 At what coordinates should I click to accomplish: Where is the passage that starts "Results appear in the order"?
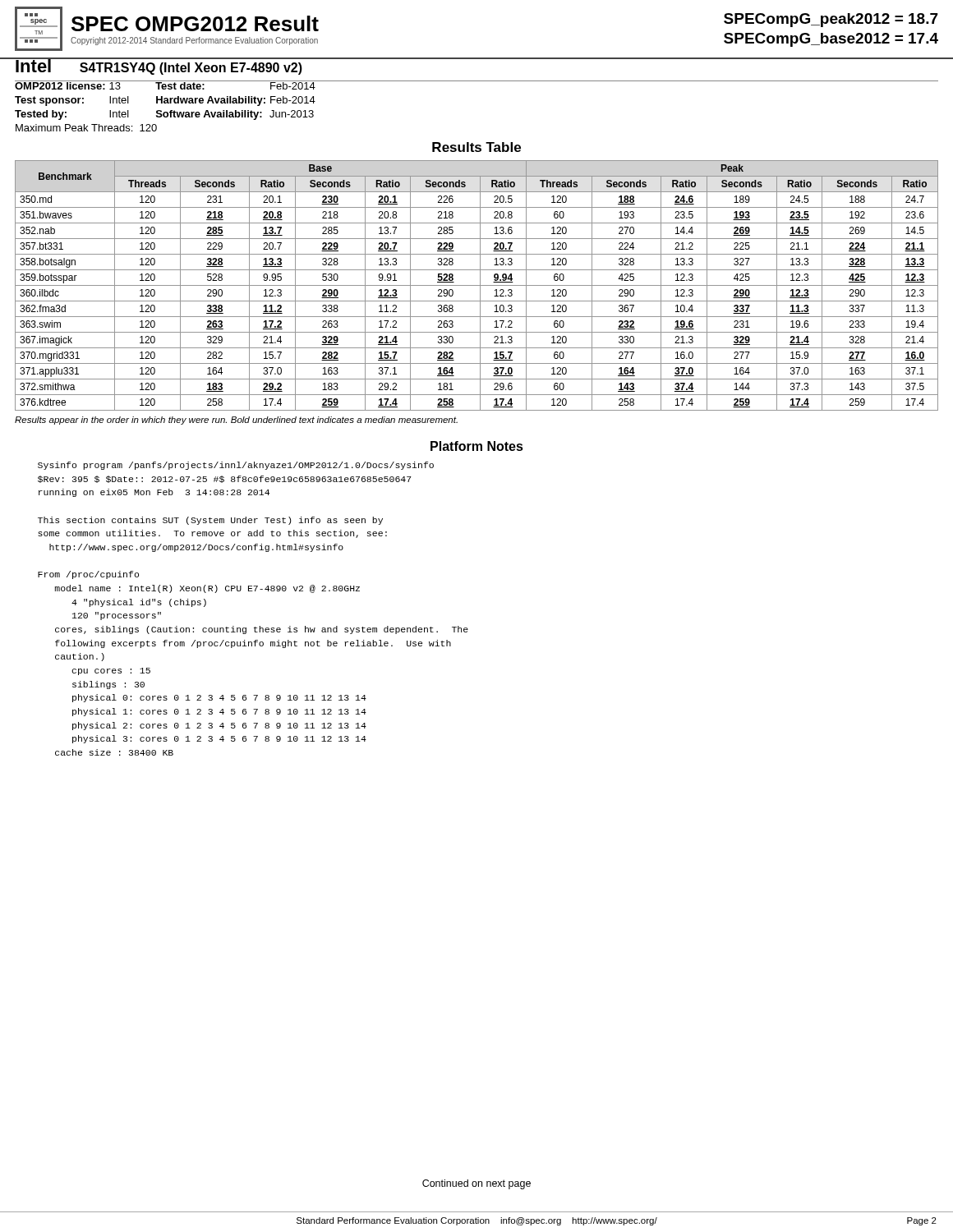237,420
